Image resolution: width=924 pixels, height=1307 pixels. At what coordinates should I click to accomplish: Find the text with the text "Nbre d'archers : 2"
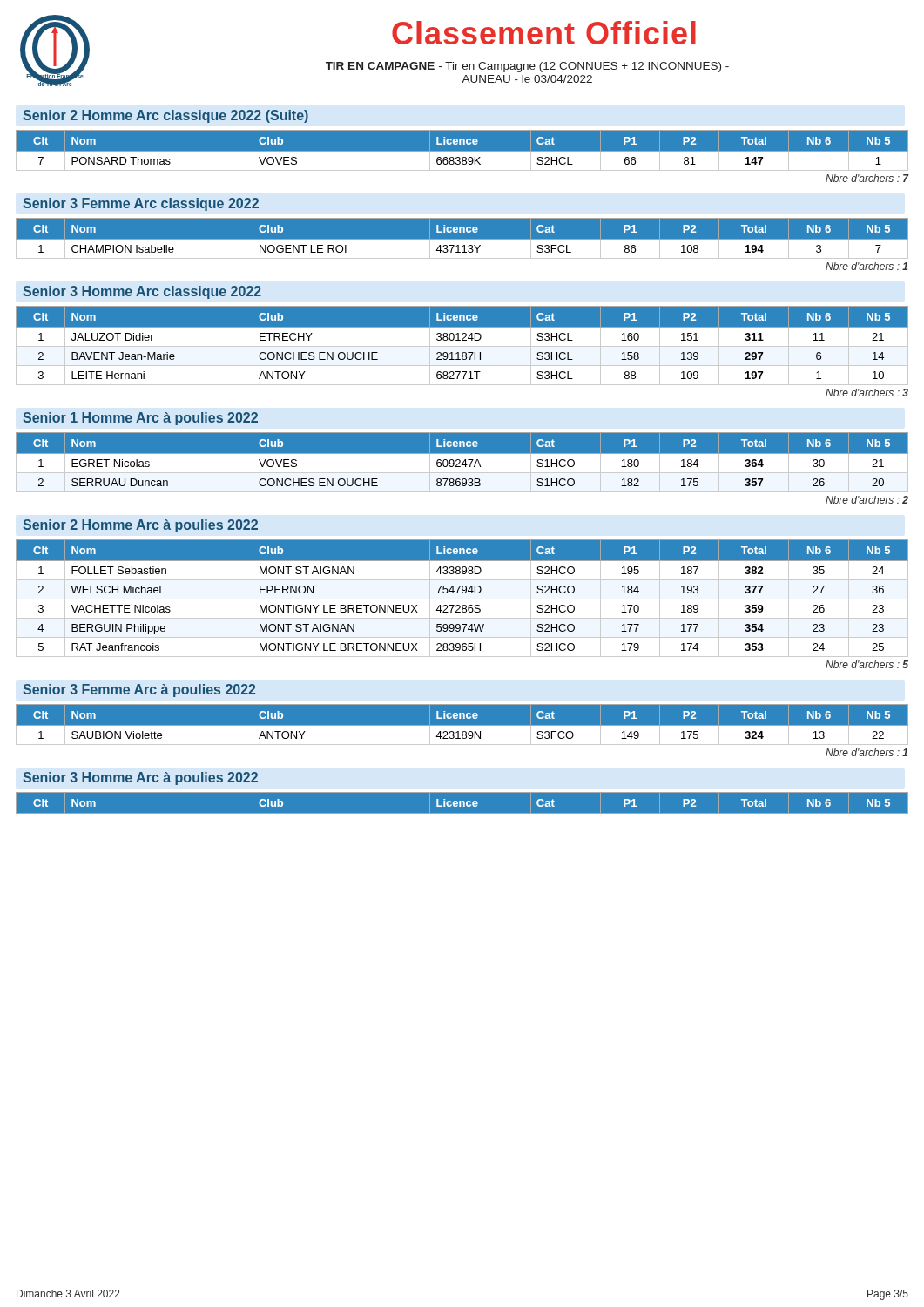[x=867, y=500]
